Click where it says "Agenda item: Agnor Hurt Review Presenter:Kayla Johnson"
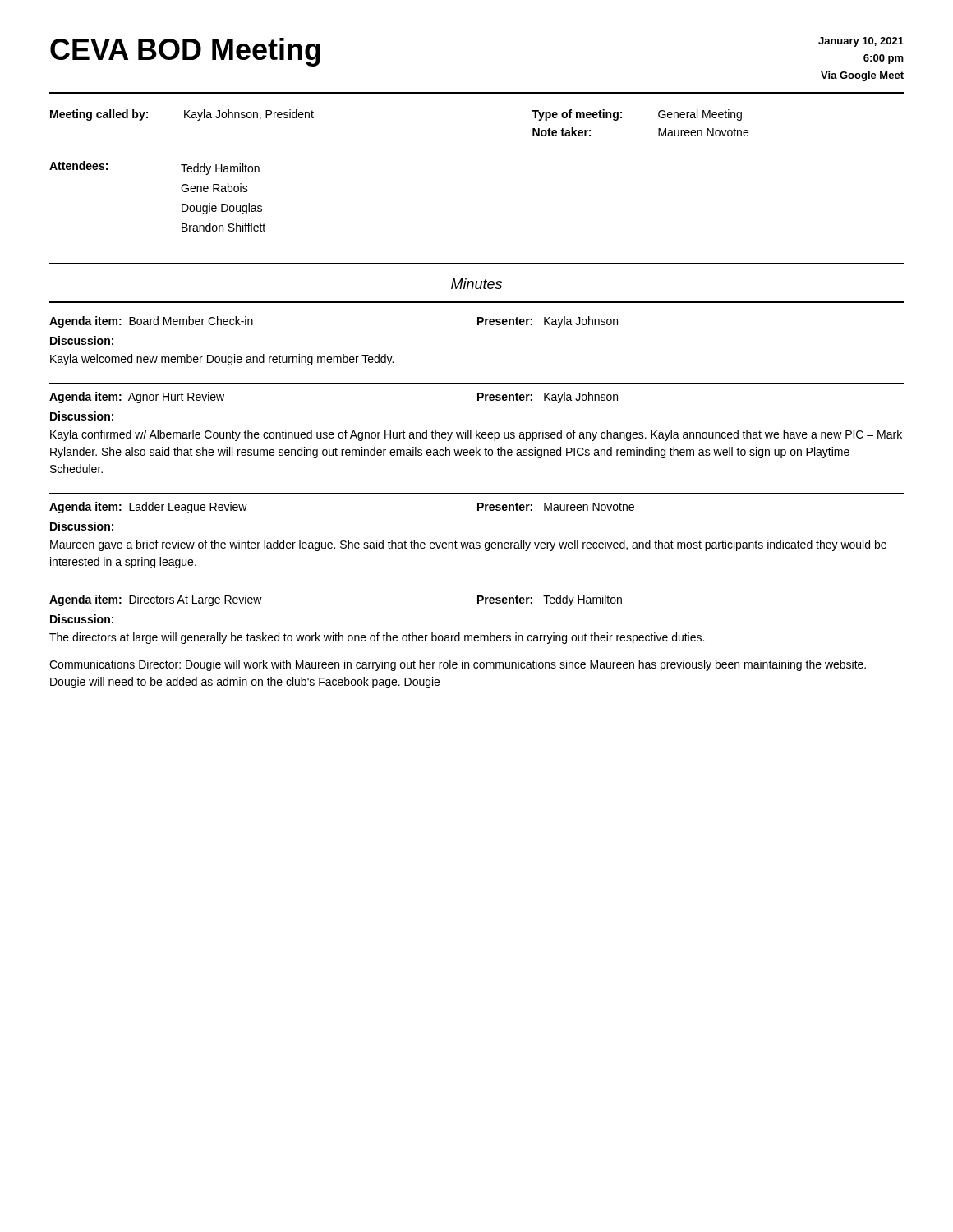 click(476, 396)
